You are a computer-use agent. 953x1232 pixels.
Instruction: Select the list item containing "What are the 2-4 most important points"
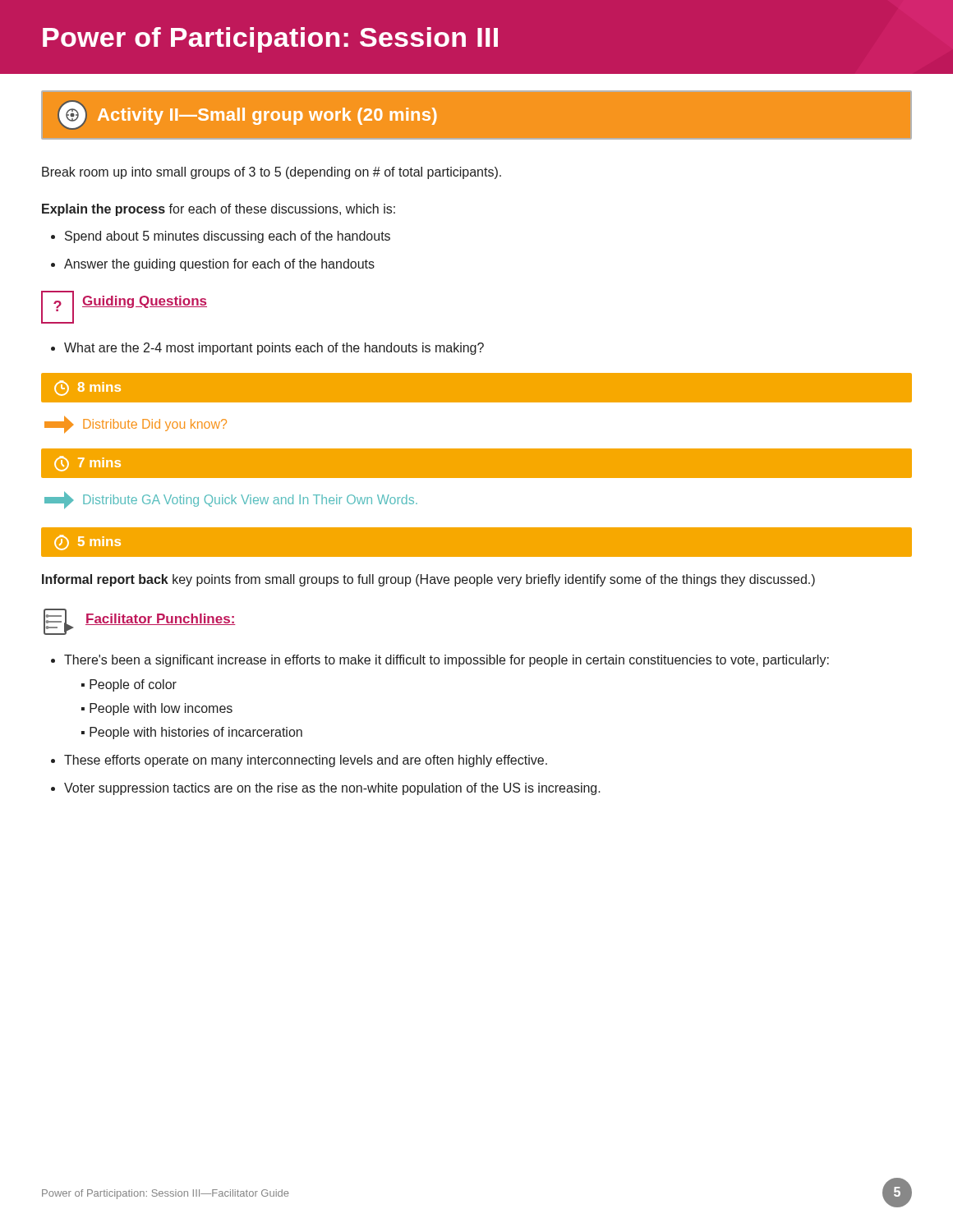(274, 347)
